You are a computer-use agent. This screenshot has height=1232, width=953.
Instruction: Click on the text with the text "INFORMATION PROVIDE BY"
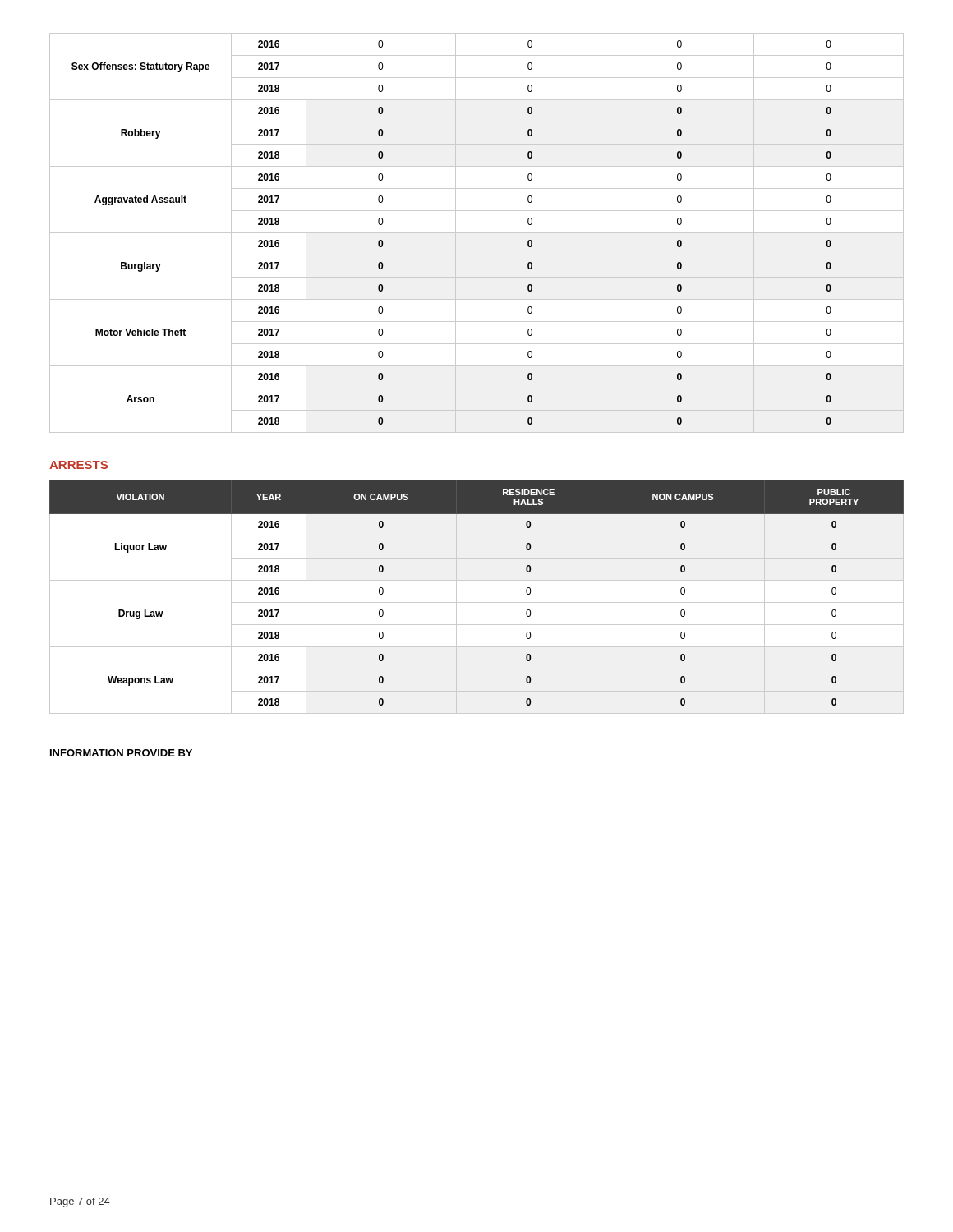[x=121, y=753]
